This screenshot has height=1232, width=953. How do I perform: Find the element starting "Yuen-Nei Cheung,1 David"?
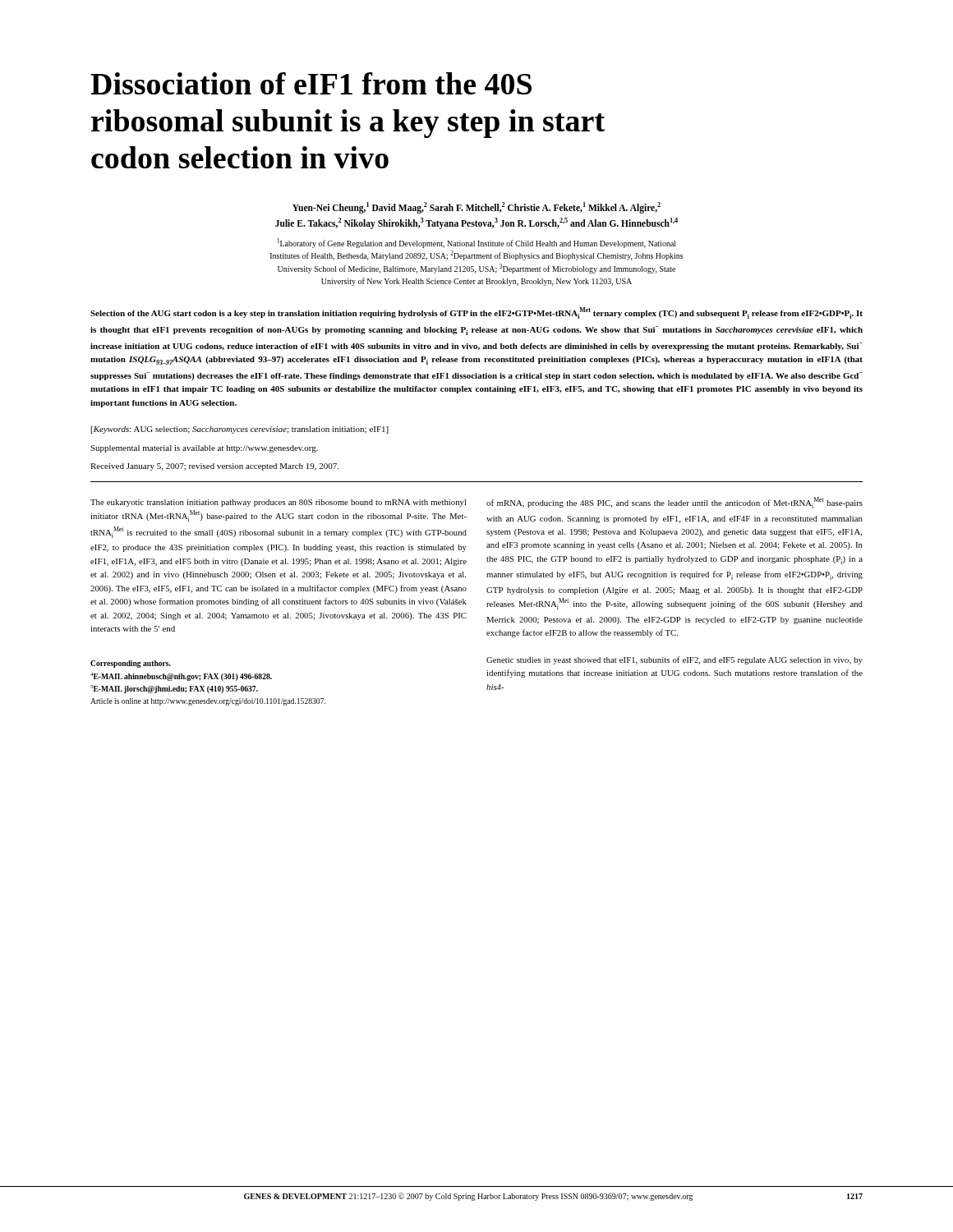(476, 215)
